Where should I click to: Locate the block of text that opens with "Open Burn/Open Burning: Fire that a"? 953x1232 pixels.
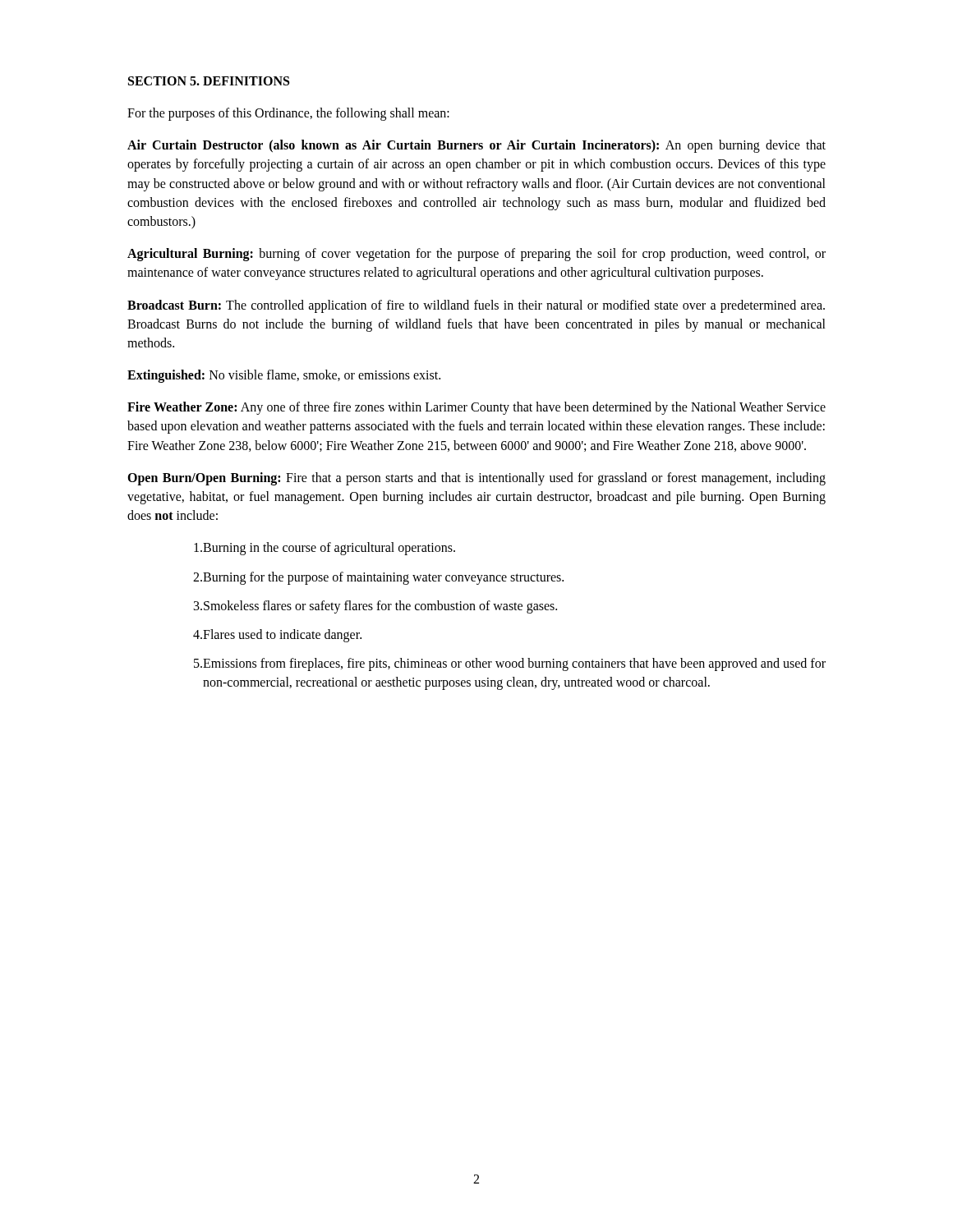pyautogui.click(x=476, y=496)
